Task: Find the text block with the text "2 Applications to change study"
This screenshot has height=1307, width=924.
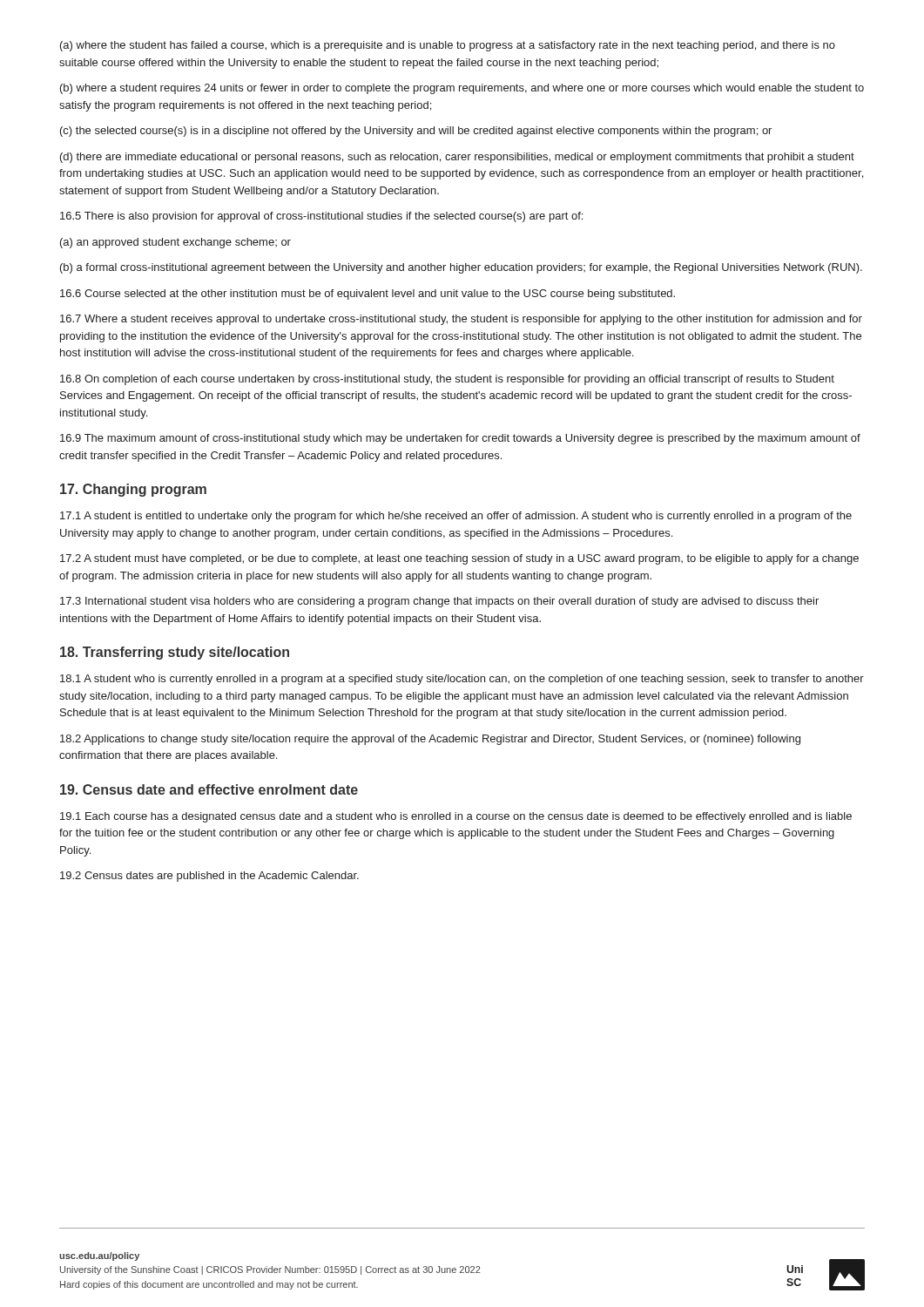Action: click(462, 747)
